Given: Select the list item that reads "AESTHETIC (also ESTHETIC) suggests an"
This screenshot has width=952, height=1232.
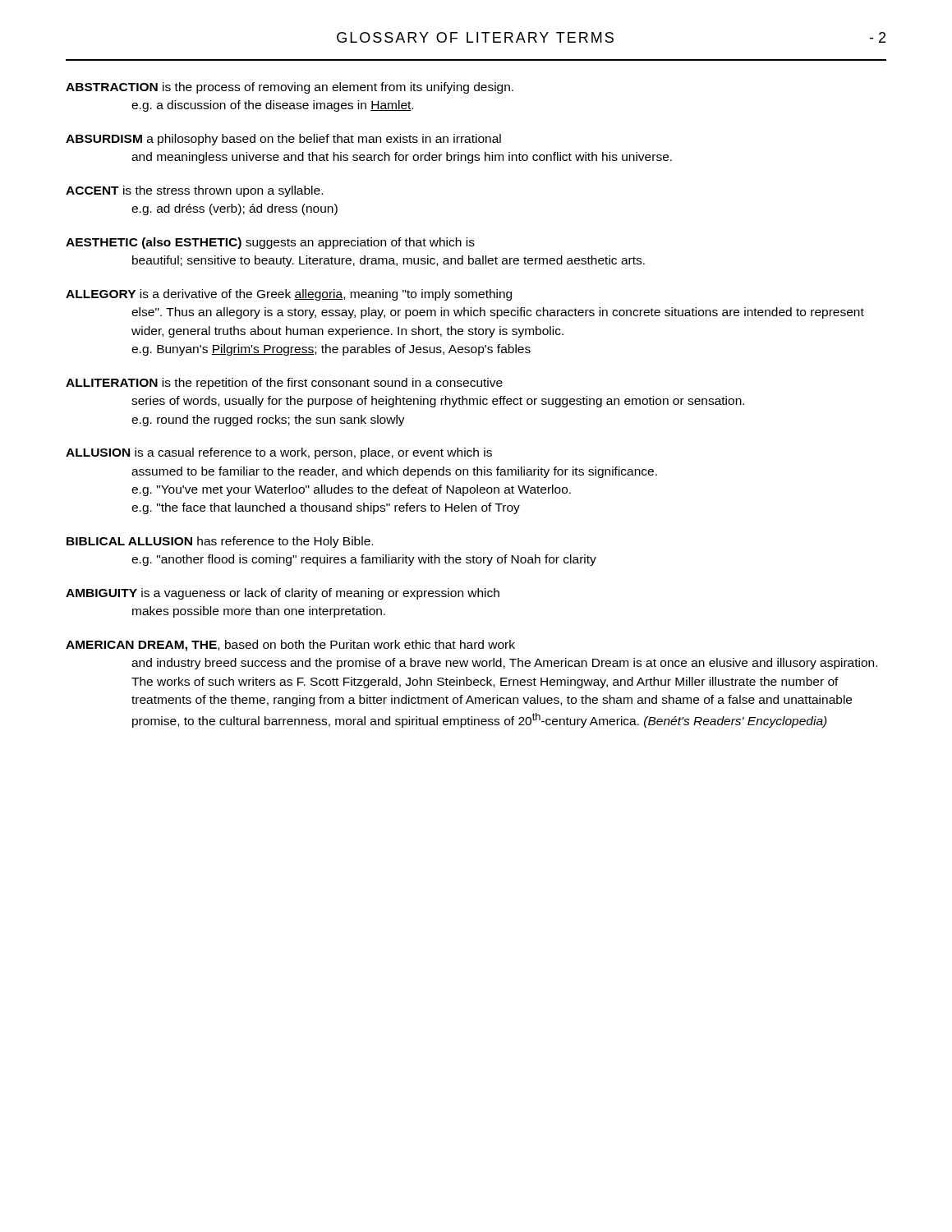Looking at the screenshot, I should click(x=476, y=252).
